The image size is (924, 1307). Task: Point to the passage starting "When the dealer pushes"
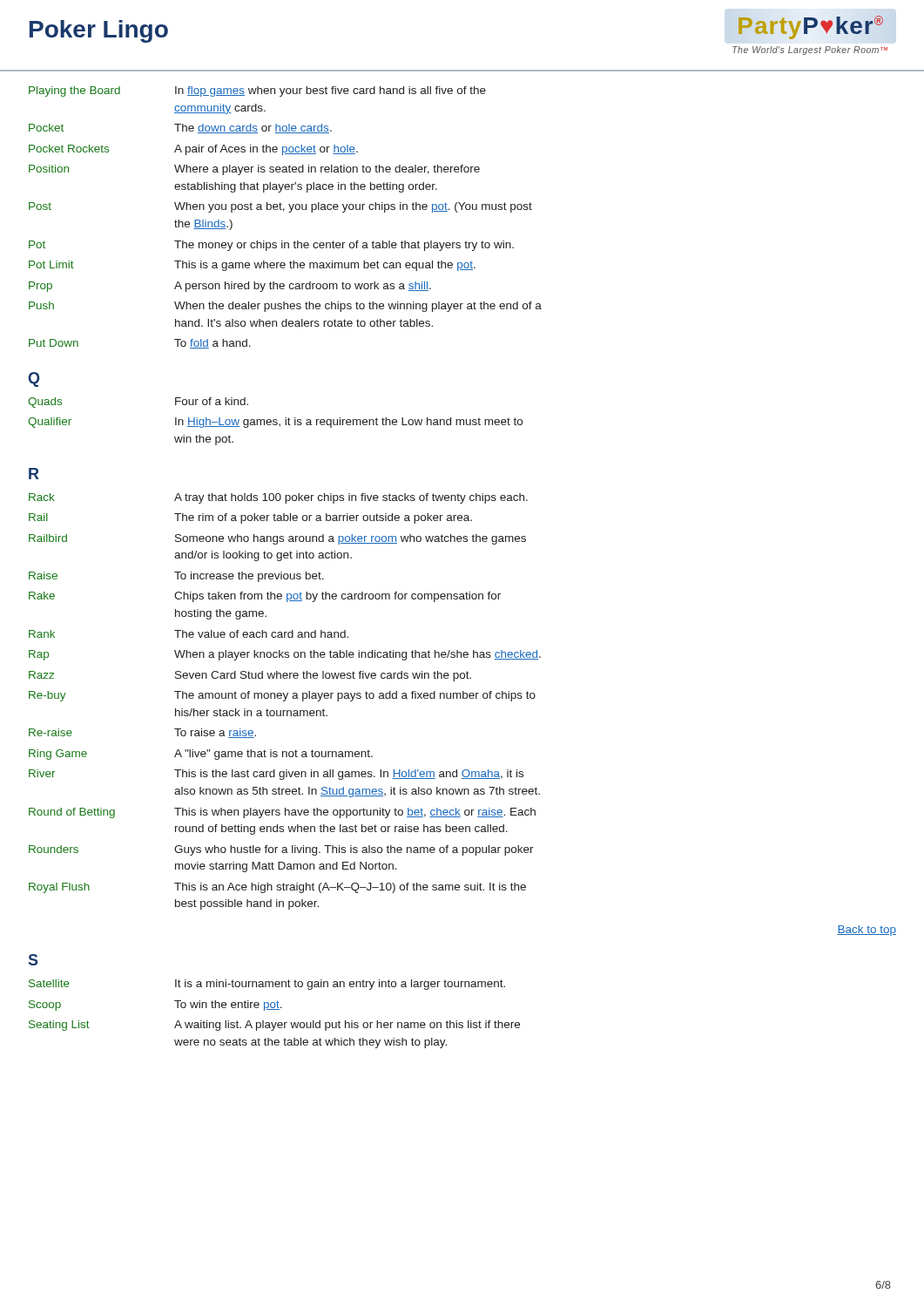[x=358, y=314]
